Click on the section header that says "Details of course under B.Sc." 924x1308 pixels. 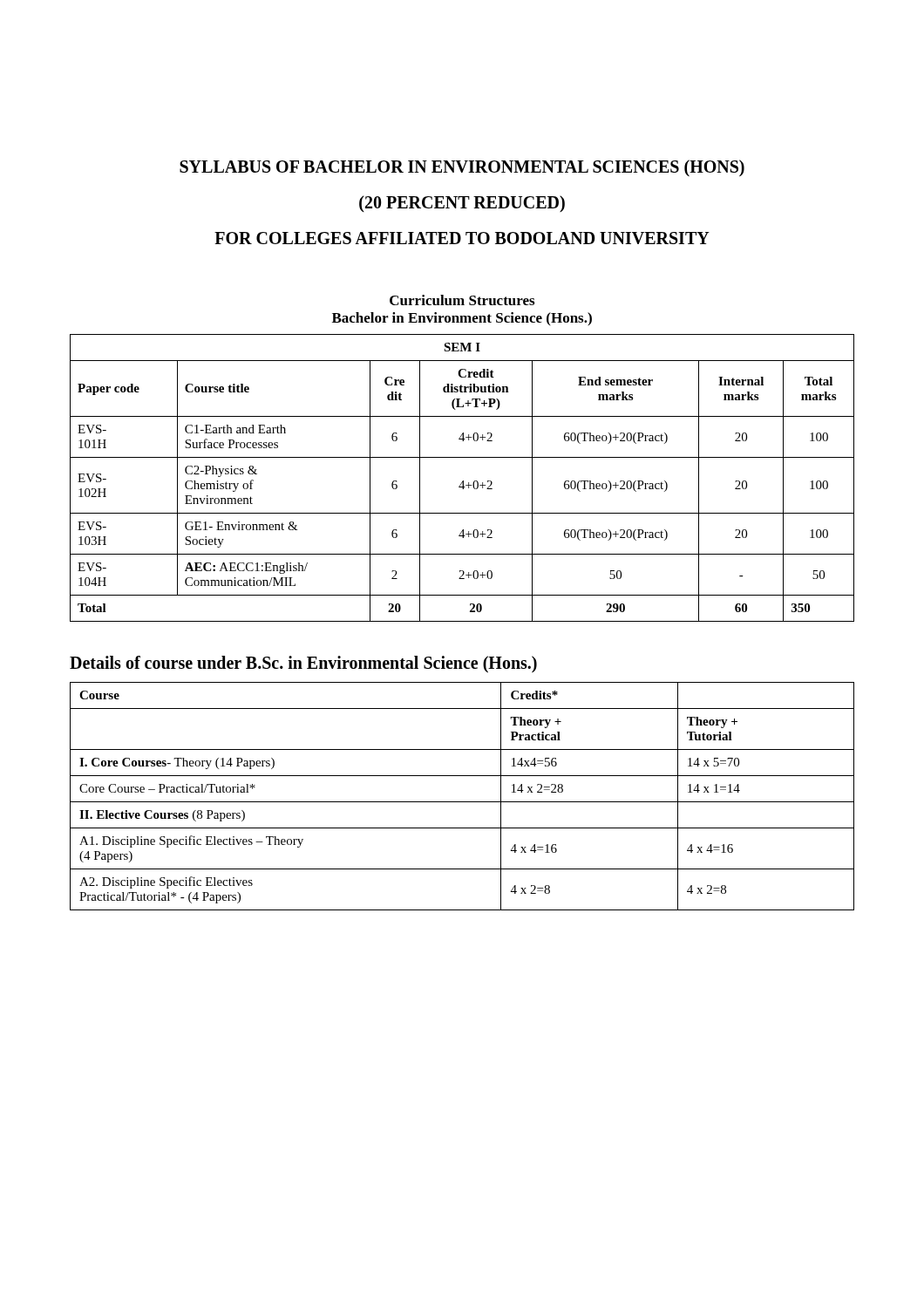304,663
